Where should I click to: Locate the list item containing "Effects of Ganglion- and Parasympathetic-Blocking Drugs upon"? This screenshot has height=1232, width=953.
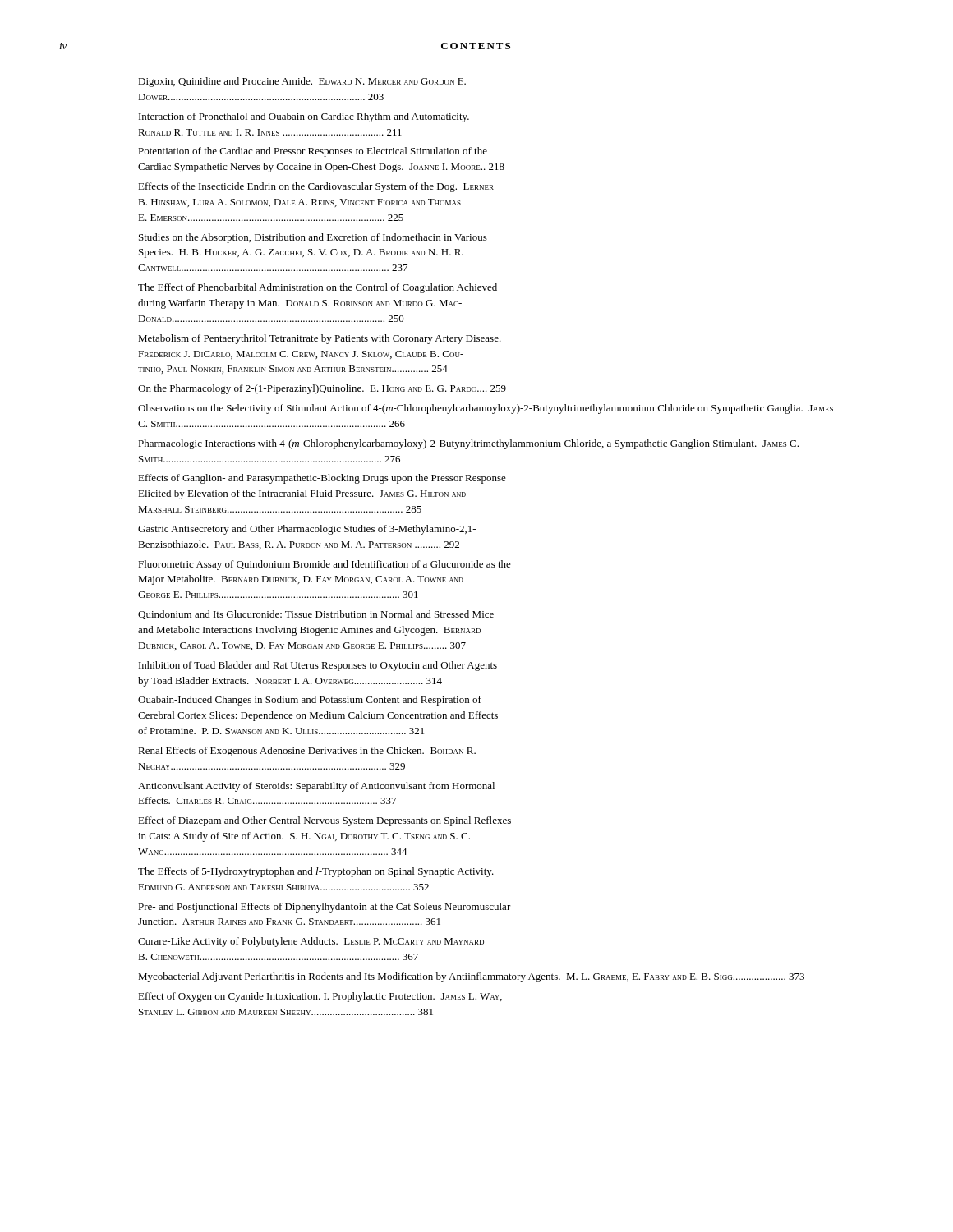coord(322,493)
